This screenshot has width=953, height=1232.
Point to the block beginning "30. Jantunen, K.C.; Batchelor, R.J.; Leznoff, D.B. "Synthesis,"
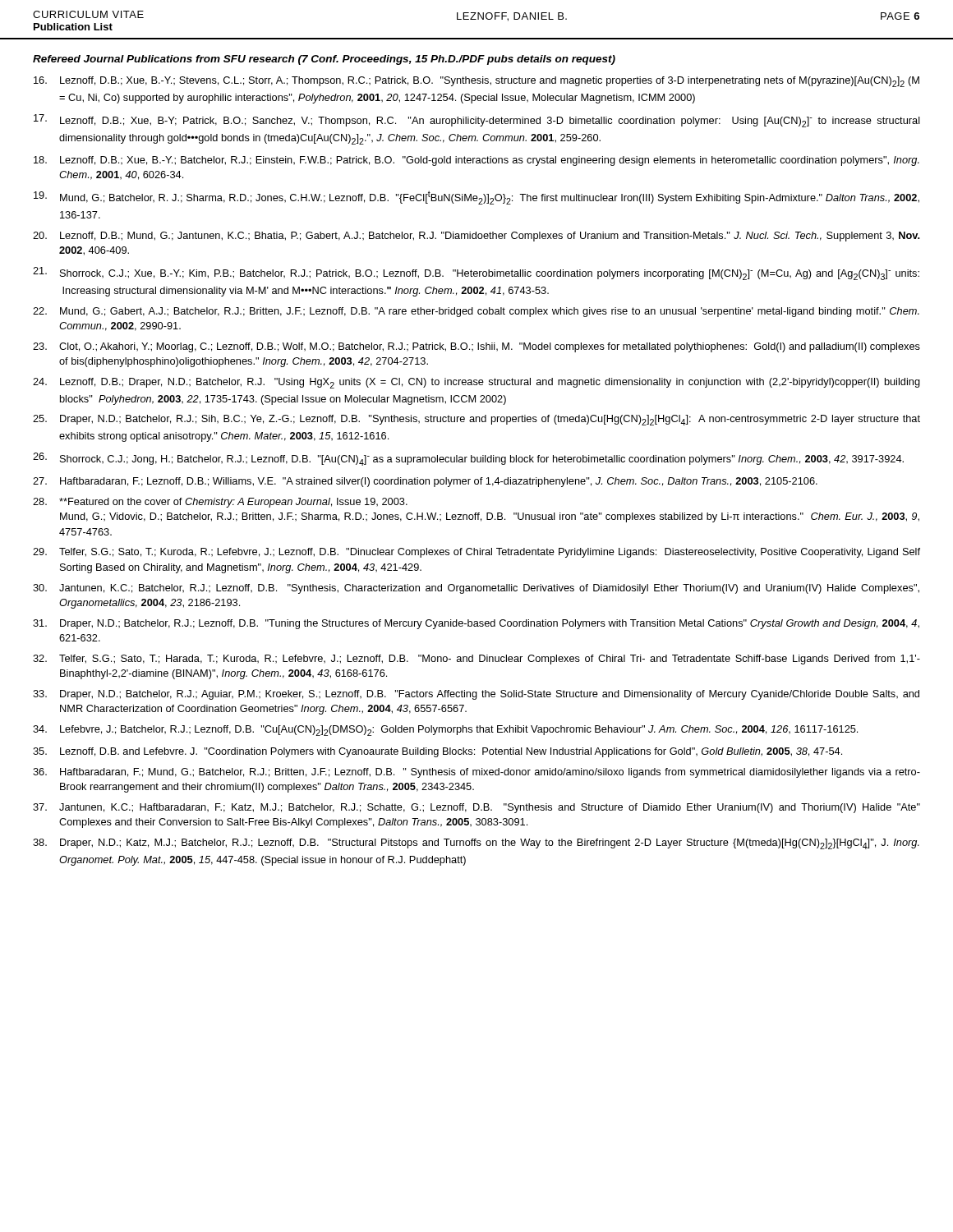(x=476, y=596)
